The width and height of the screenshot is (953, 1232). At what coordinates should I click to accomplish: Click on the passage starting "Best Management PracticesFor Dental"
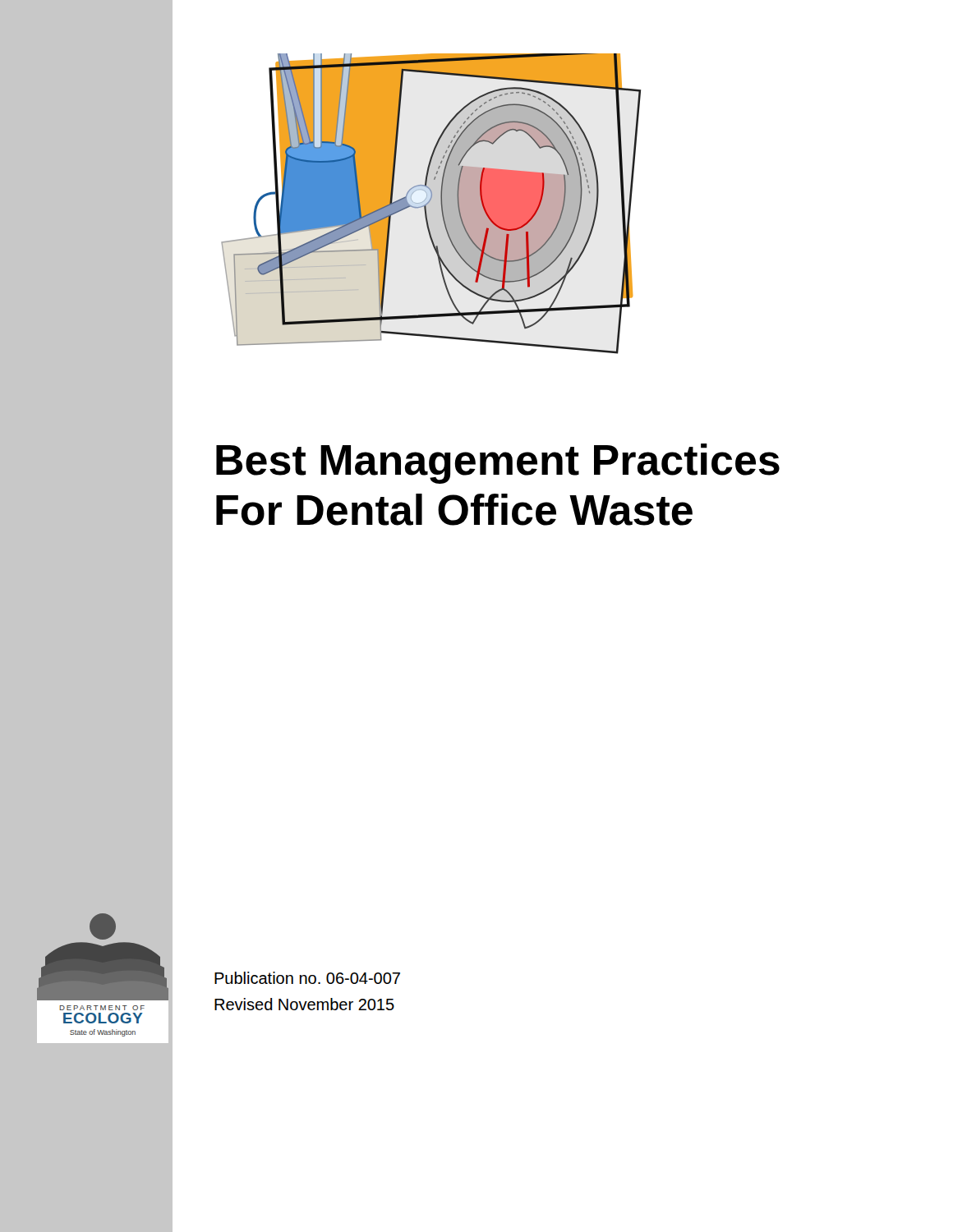point(550,486)
